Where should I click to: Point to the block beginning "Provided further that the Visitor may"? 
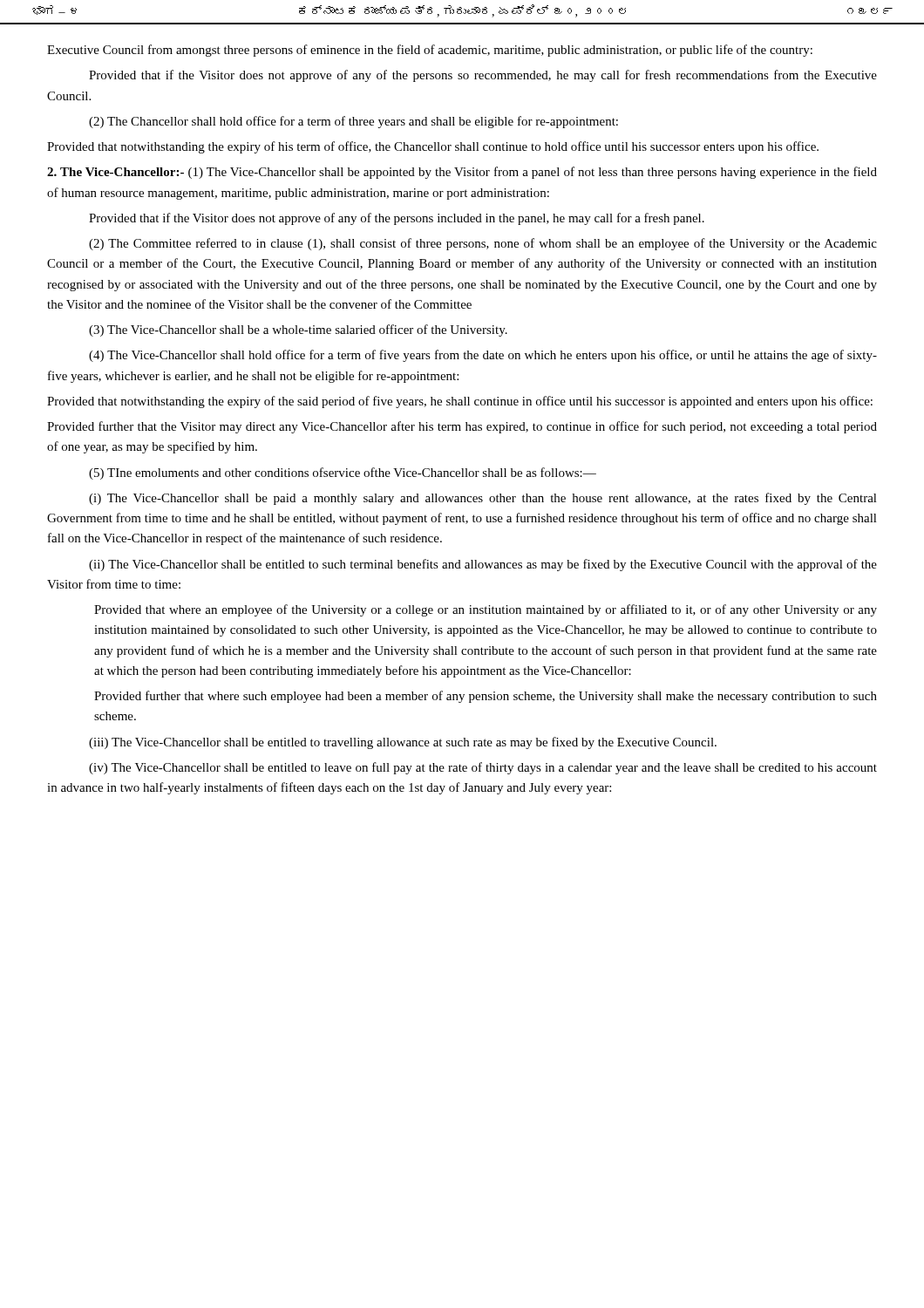pos(462,437)
